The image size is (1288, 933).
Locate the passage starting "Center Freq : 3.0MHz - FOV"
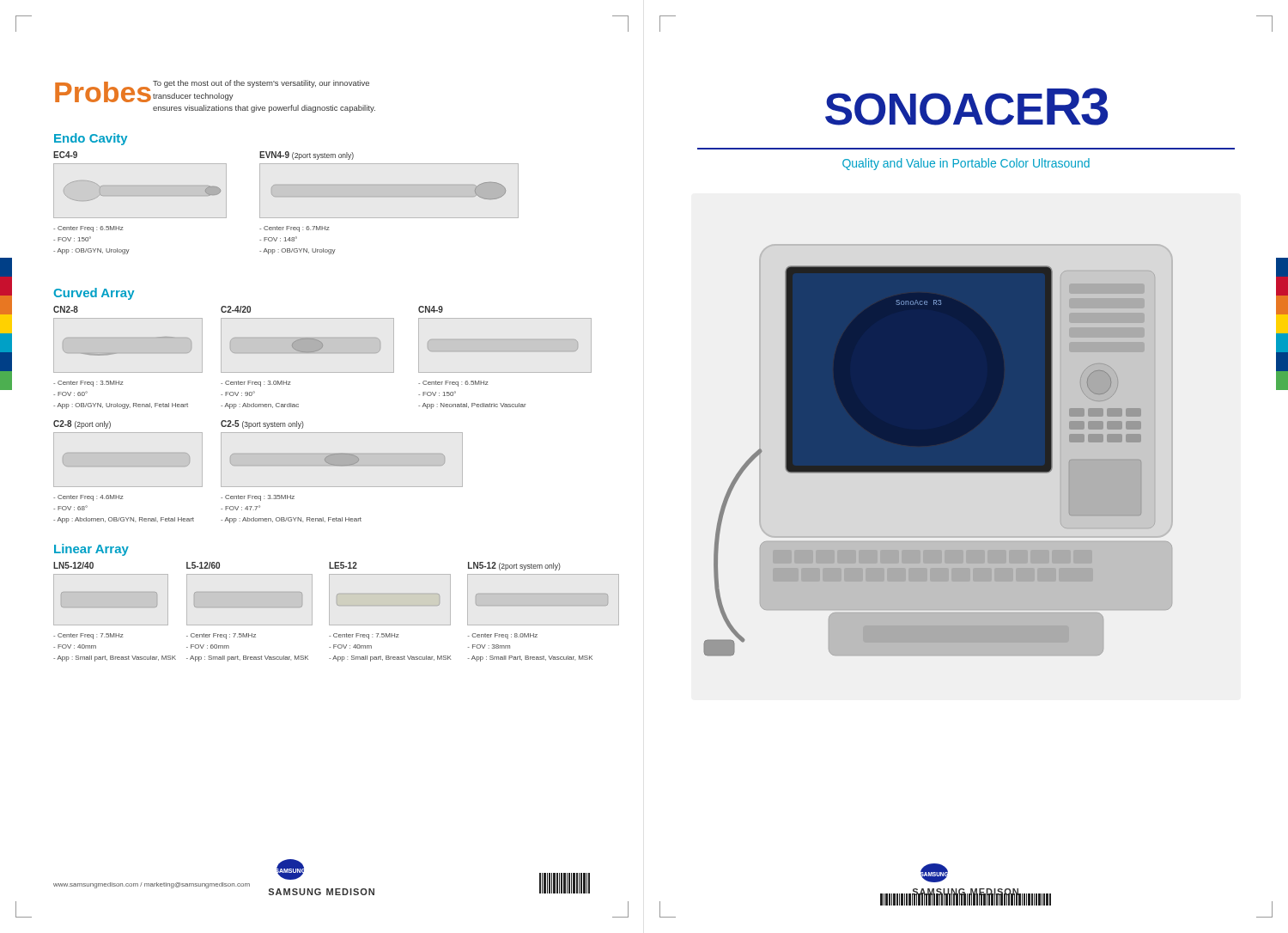tap(260, 394)
